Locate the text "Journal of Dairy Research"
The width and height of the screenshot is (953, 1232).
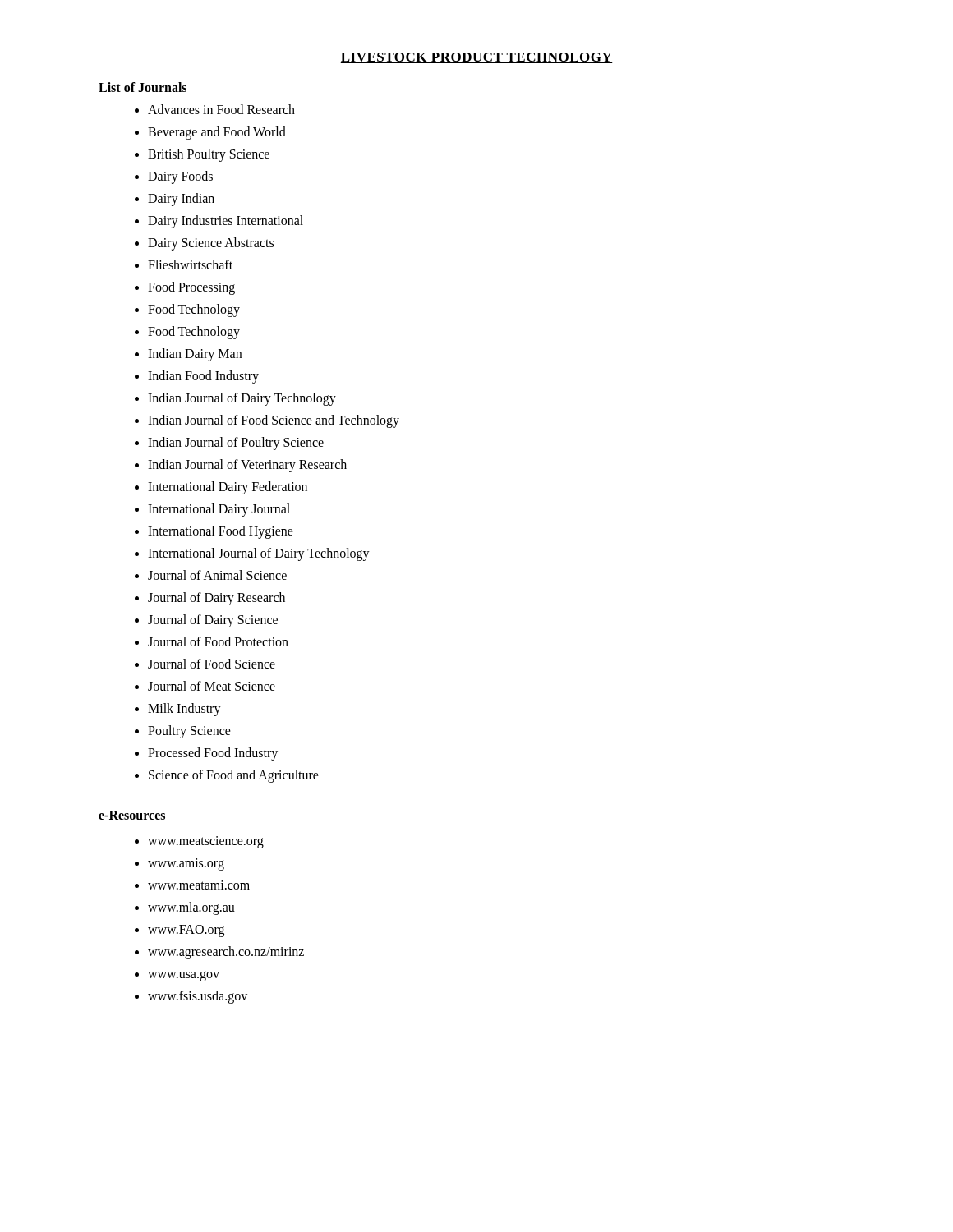pos(216,599)
